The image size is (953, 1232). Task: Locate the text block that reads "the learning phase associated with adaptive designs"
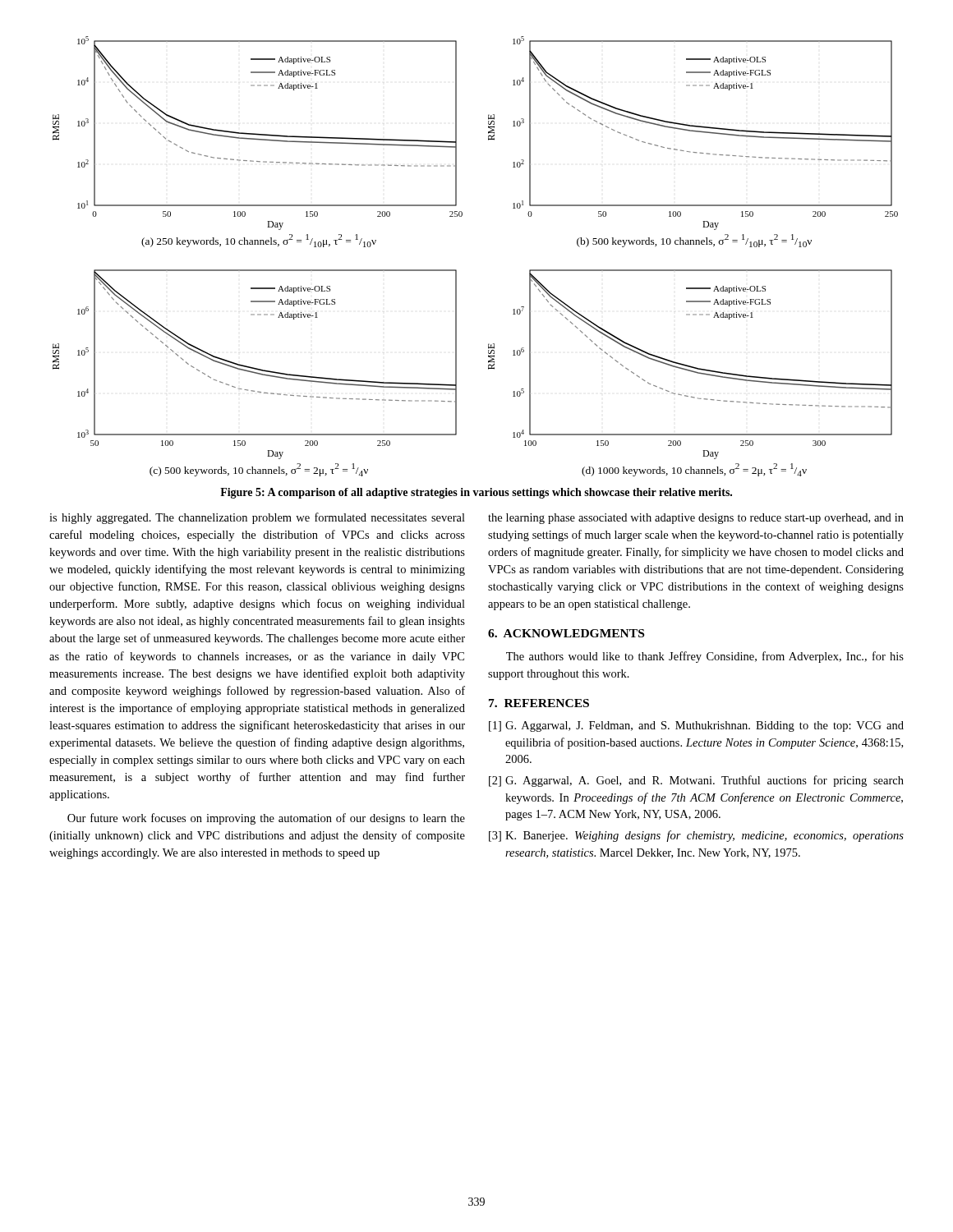point(696,519)
